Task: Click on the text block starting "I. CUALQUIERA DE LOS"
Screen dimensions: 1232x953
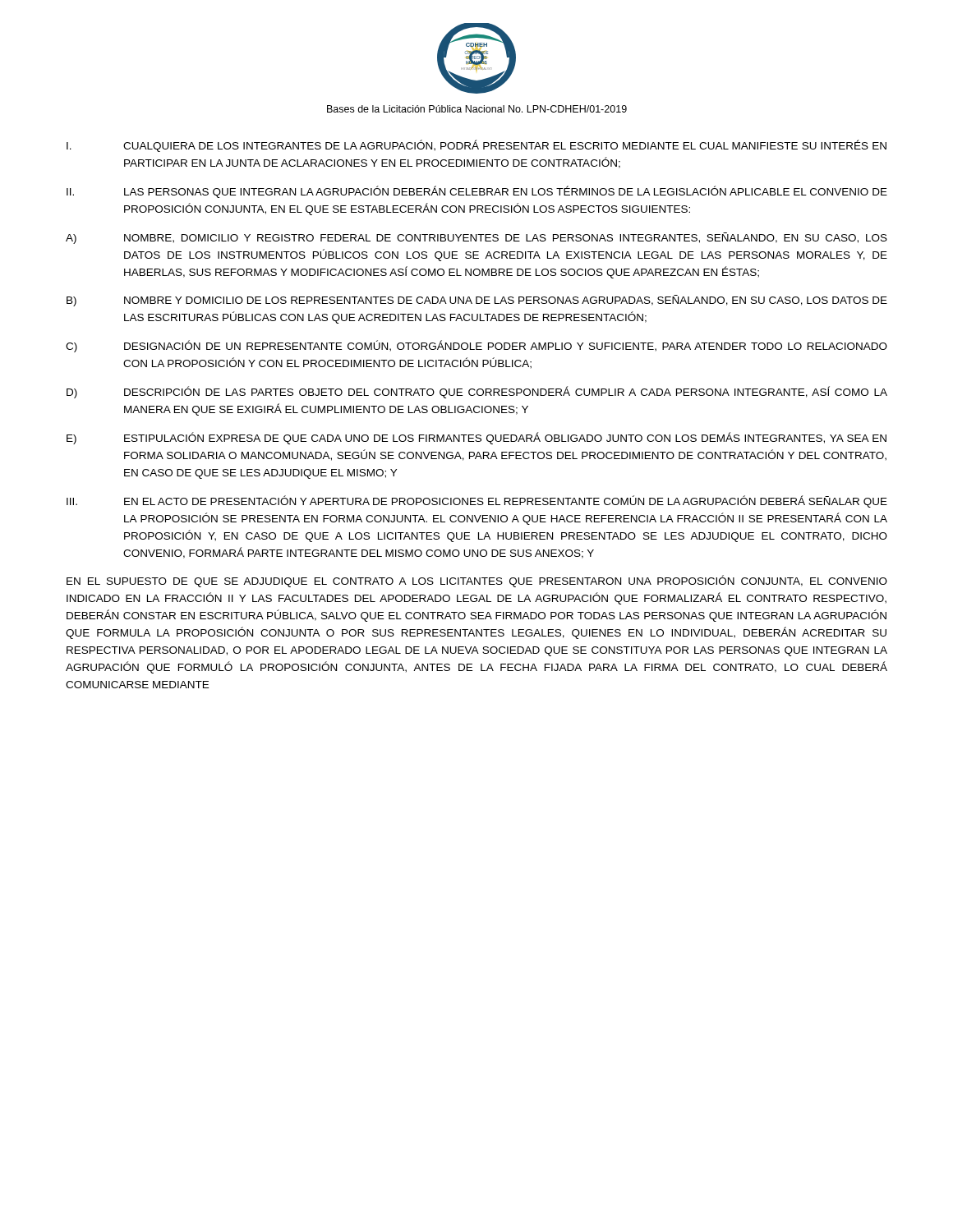Action: coord(476,155)
